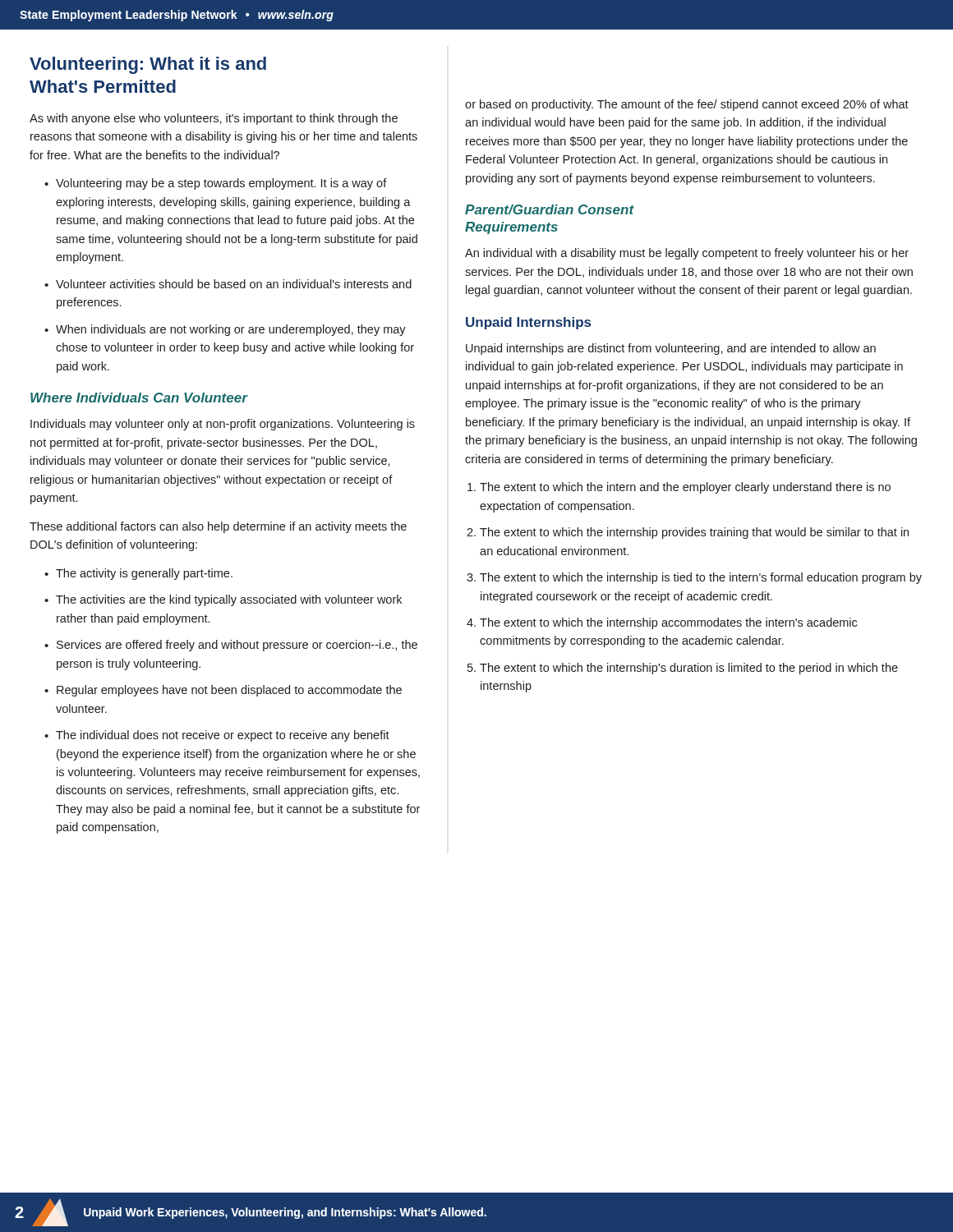953x1232 pixels.
Task: Where does it say "Where Individuals Can Volunteer"?
Action: (138, 398)
